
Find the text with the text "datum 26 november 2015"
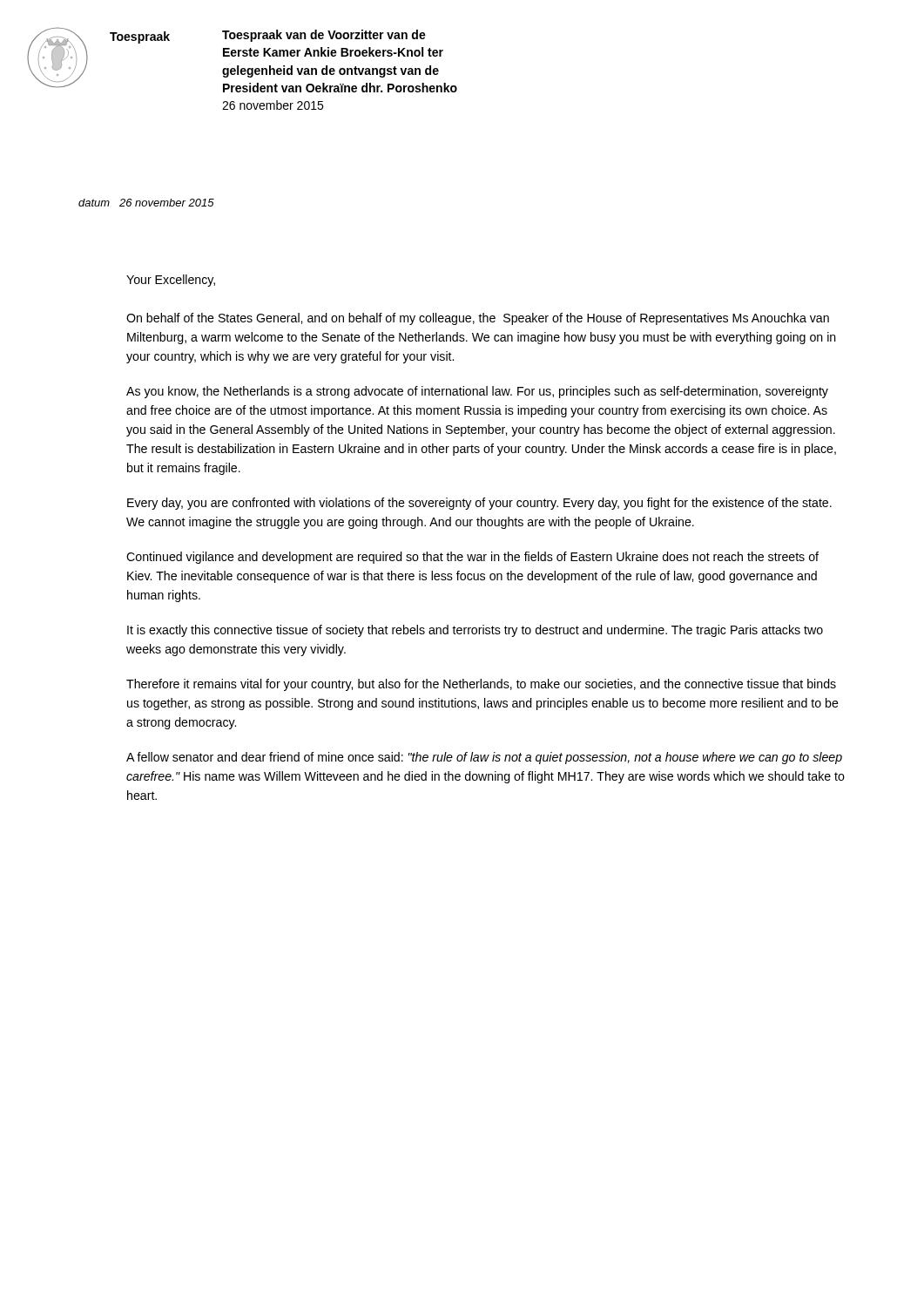146,203
